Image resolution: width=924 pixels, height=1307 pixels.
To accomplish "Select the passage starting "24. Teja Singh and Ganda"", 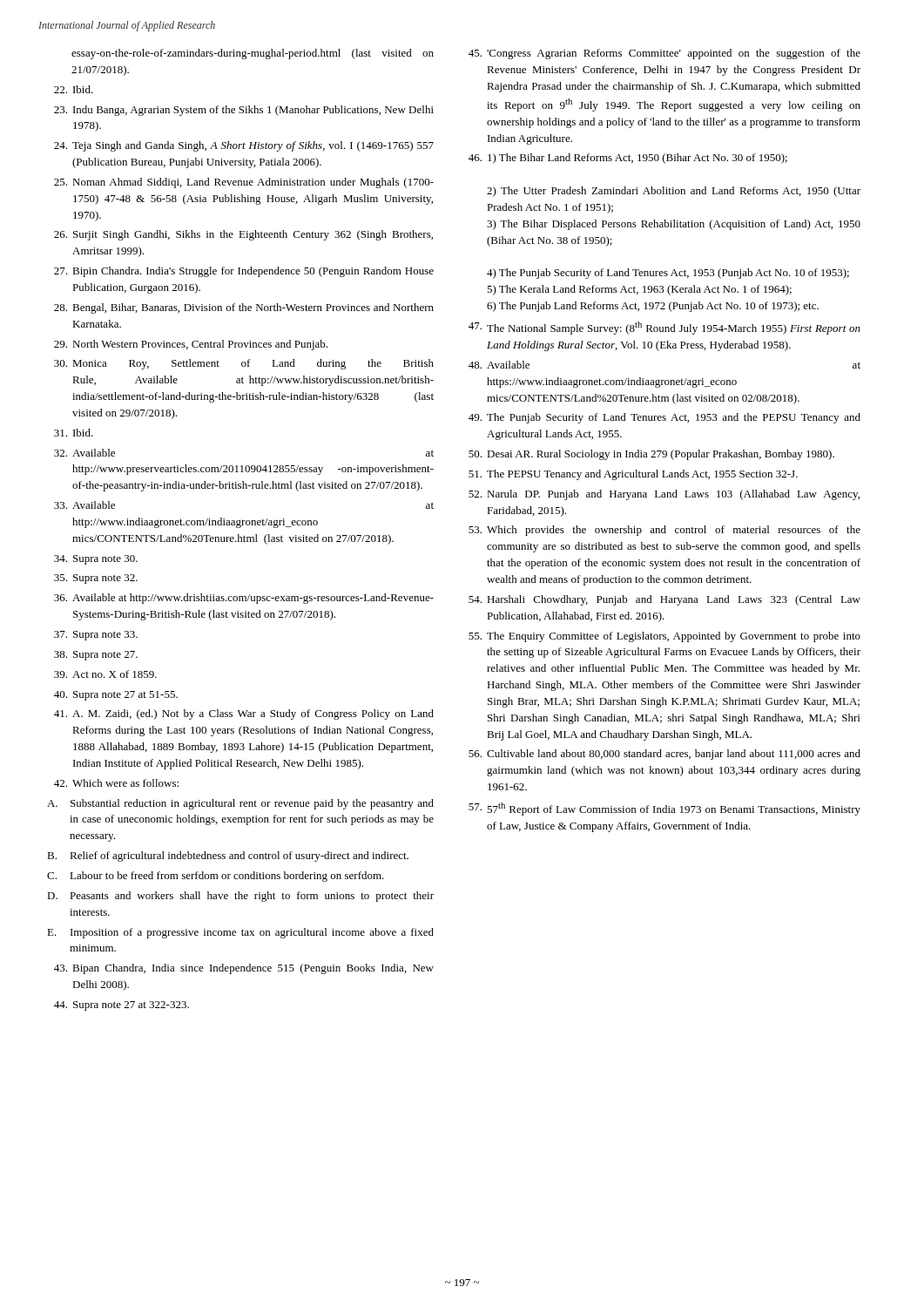I will coord(236,154).
